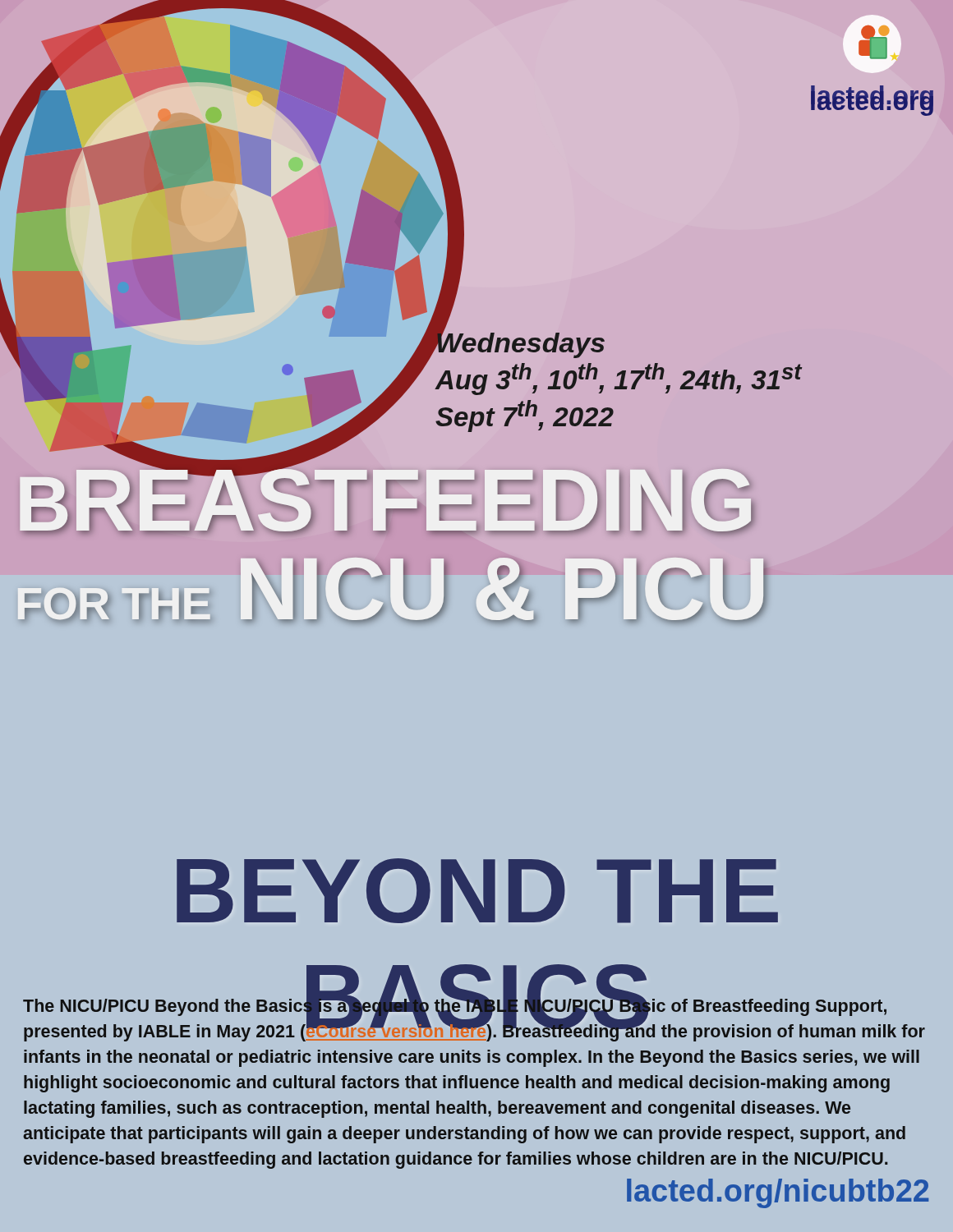The width and height of the screenshot is (953, 1232).
Task: Select the title containing "BREASTFEEDING FOR THE"
Action: [476, 545]
